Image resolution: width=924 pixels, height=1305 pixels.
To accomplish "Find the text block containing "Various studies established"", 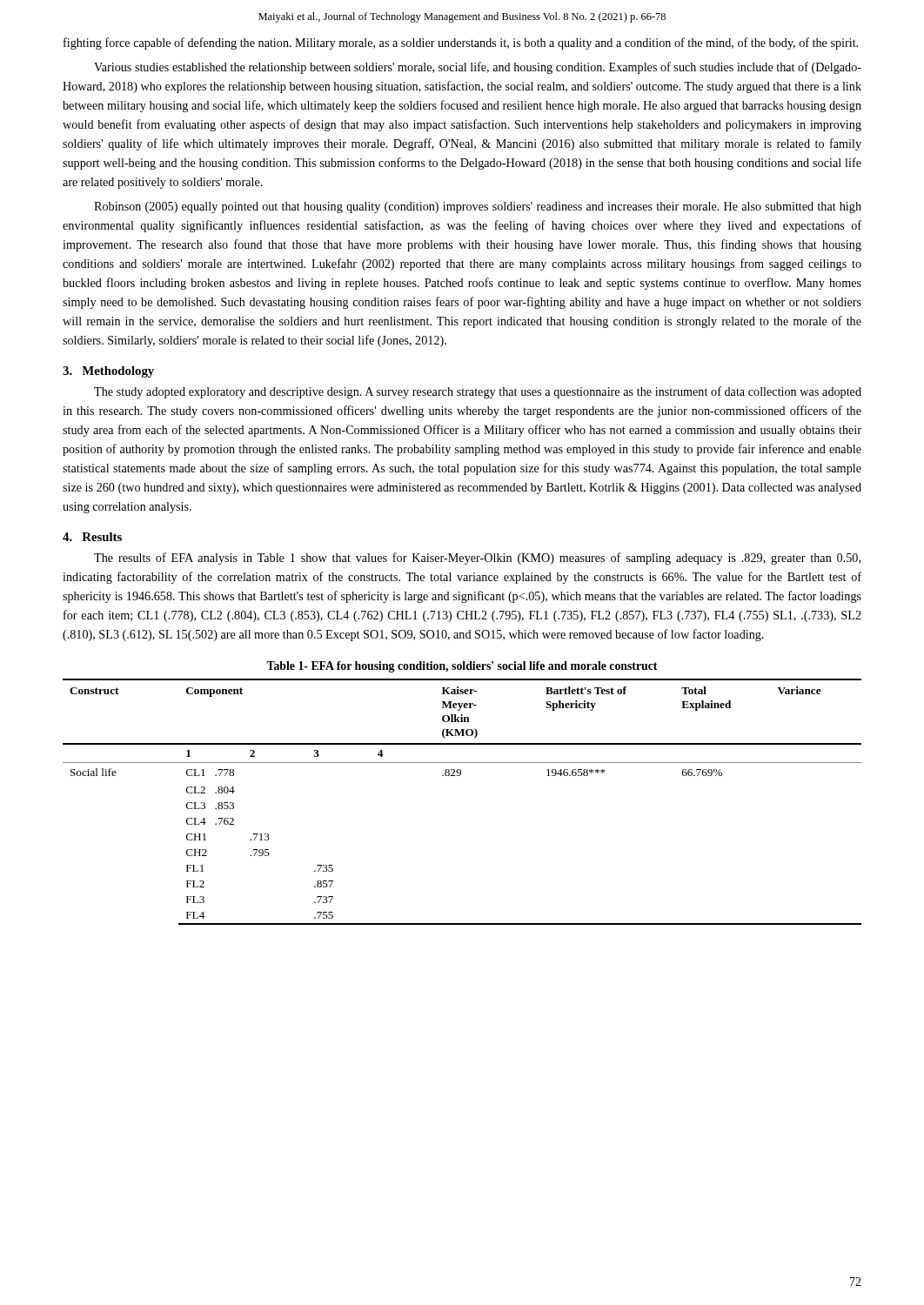I will [x=462, y=124].
